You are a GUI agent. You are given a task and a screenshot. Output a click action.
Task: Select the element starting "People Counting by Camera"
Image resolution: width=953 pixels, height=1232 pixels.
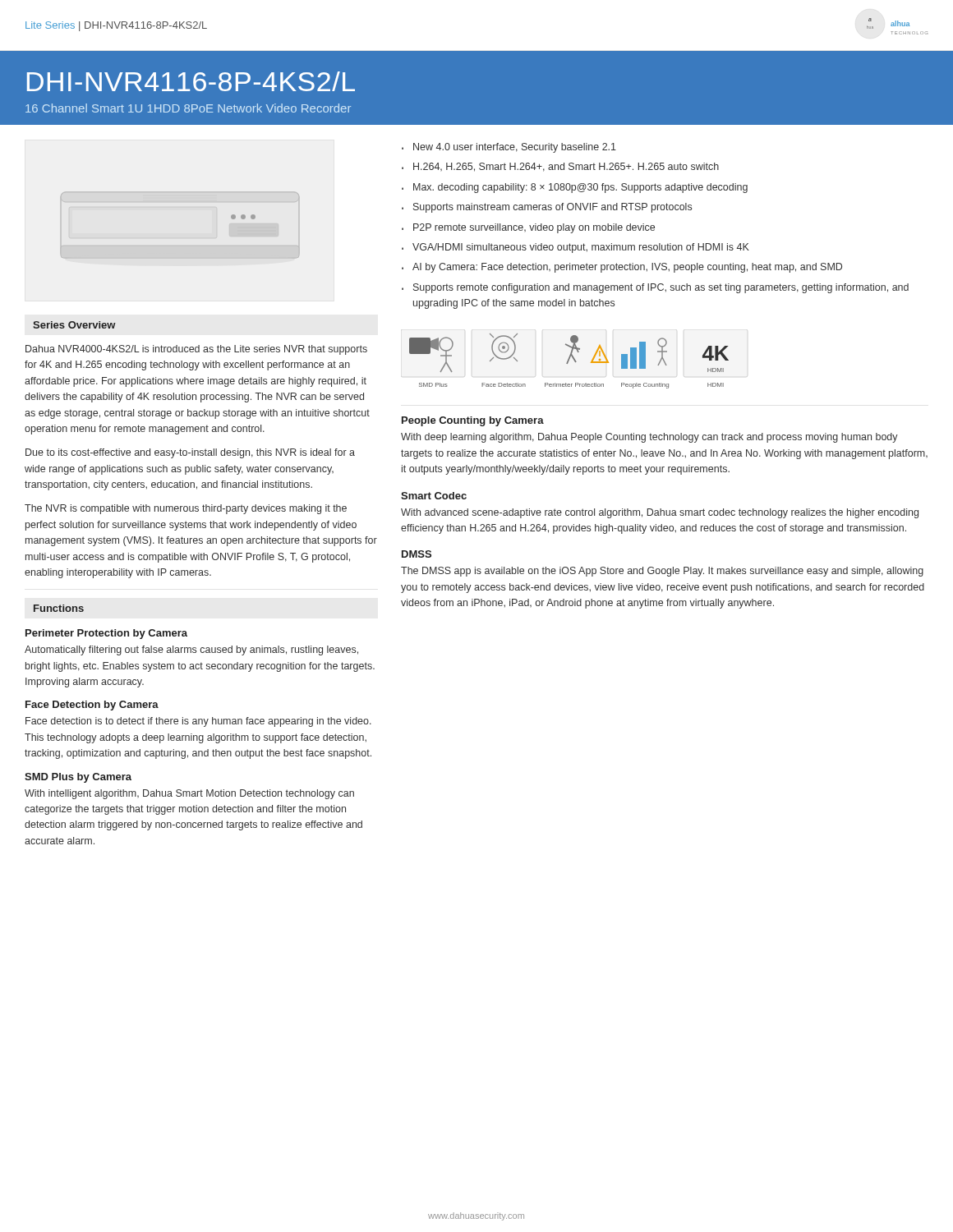click(472, 420)
